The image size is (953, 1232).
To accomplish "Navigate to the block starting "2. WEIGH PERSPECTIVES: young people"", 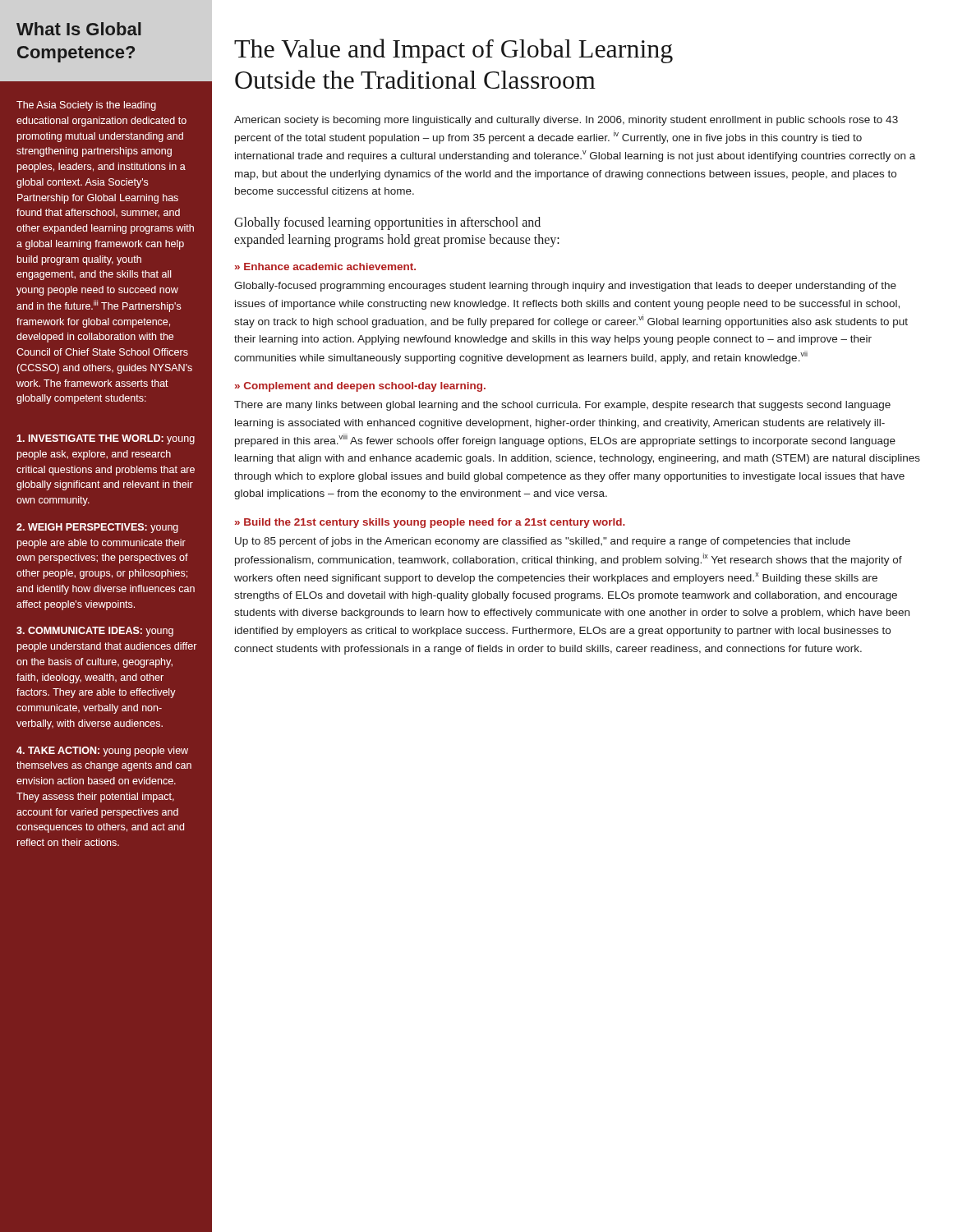I will (106, 566).
